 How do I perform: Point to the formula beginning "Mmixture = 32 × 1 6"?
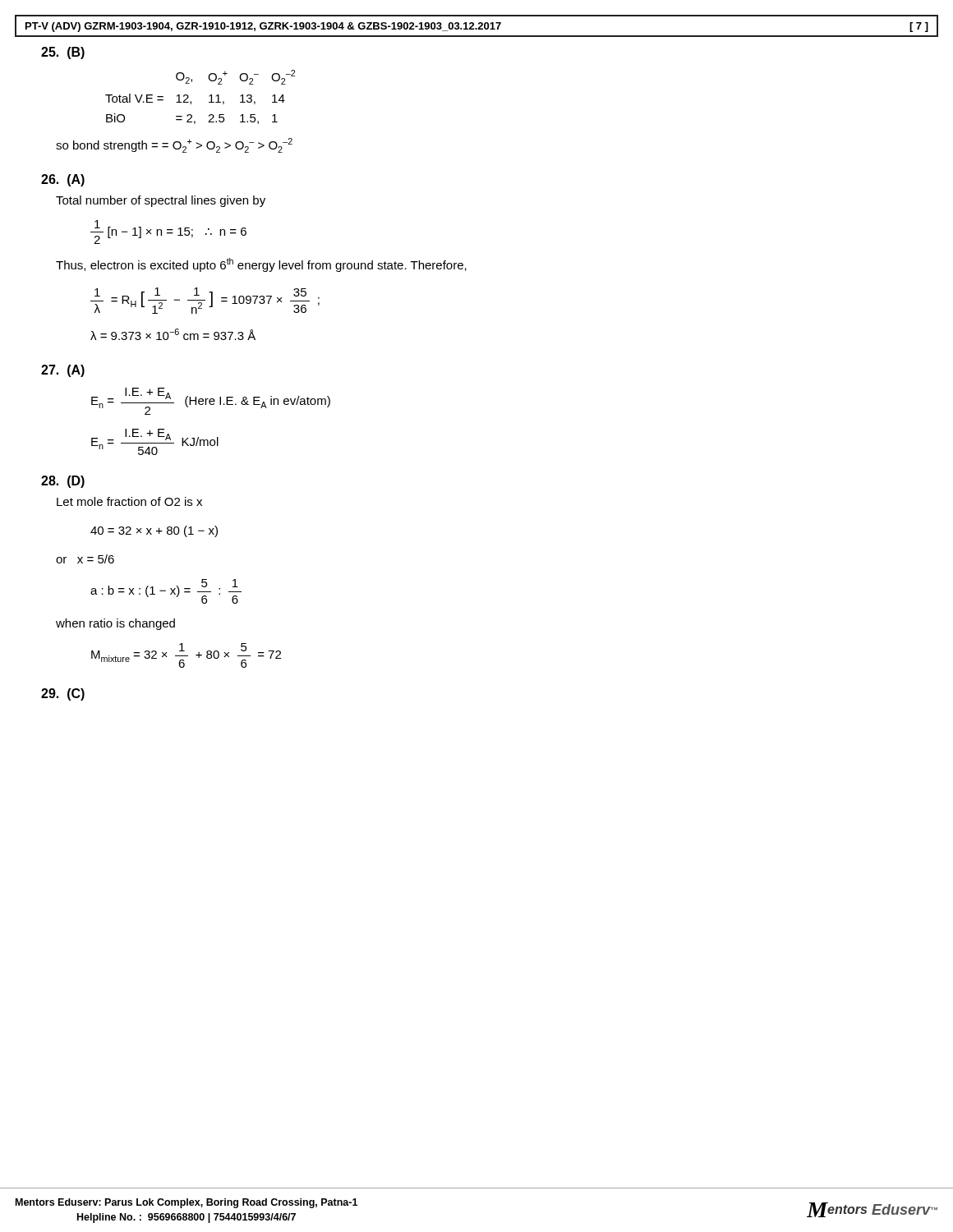click(186, 656)
